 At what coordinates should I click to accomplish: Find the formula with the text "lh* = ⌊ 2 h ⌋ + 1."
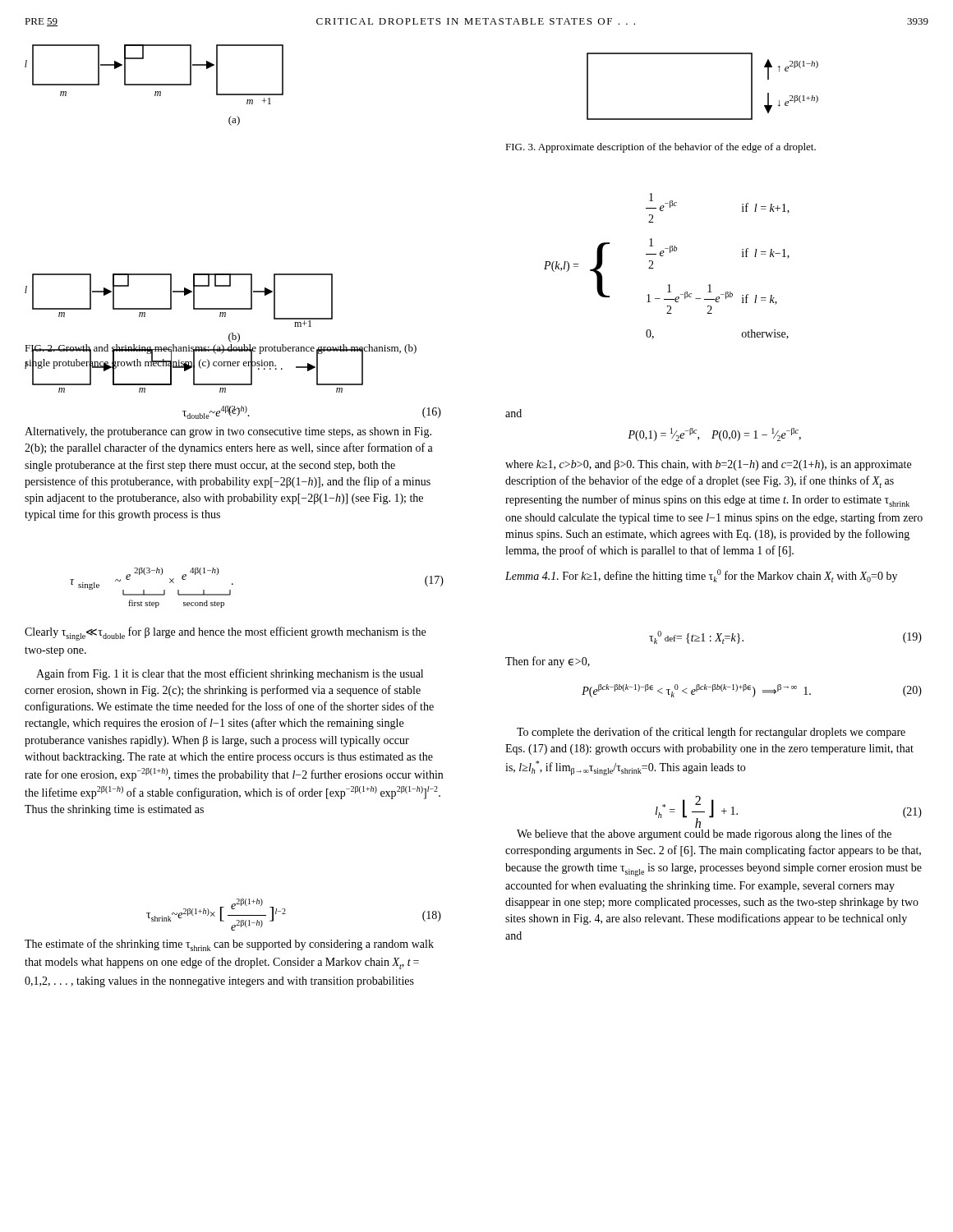(715, 812)
